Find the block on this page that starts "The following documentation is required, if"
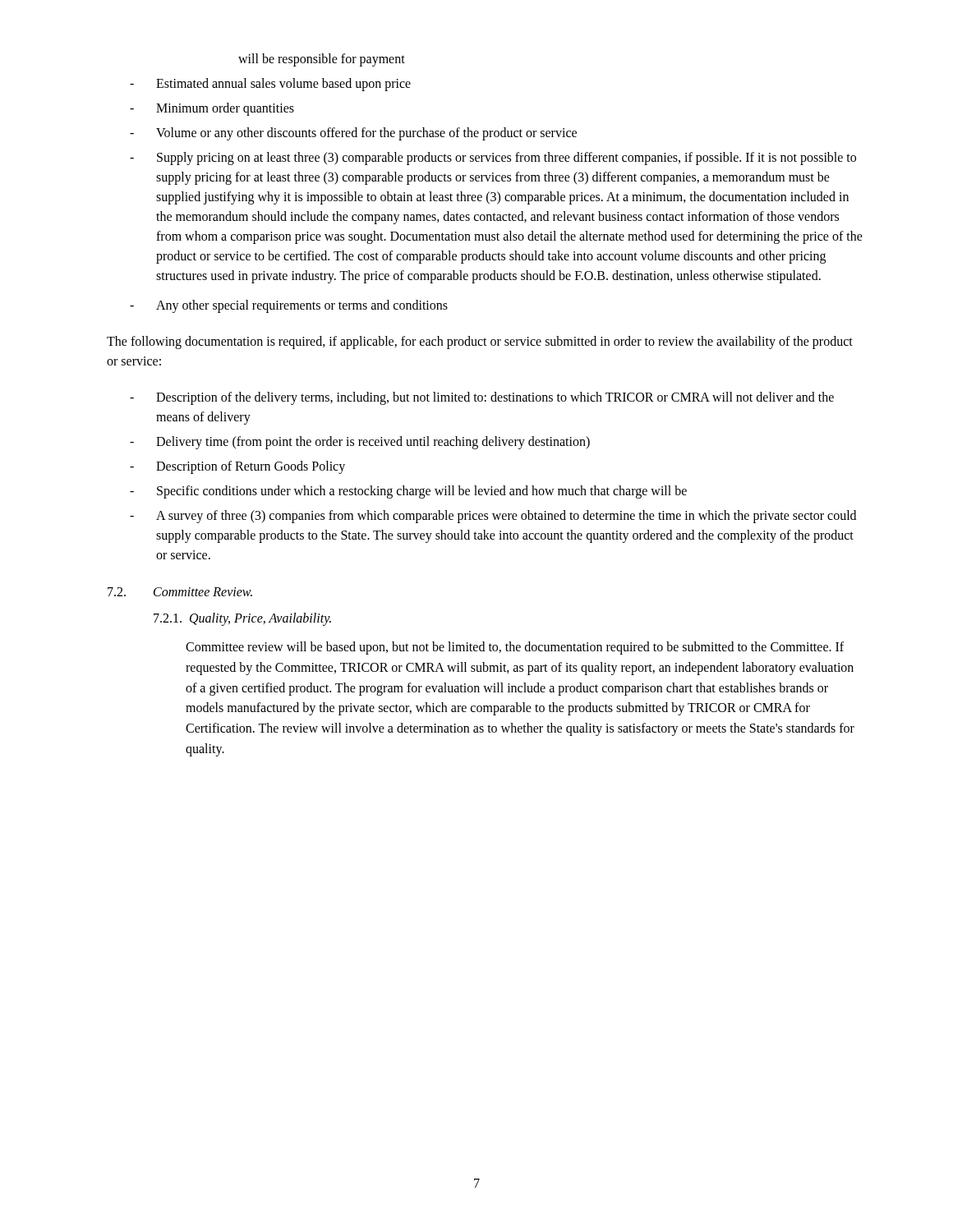The height and width of the screenshot is (1232, 953). click(x=480, y=351)
